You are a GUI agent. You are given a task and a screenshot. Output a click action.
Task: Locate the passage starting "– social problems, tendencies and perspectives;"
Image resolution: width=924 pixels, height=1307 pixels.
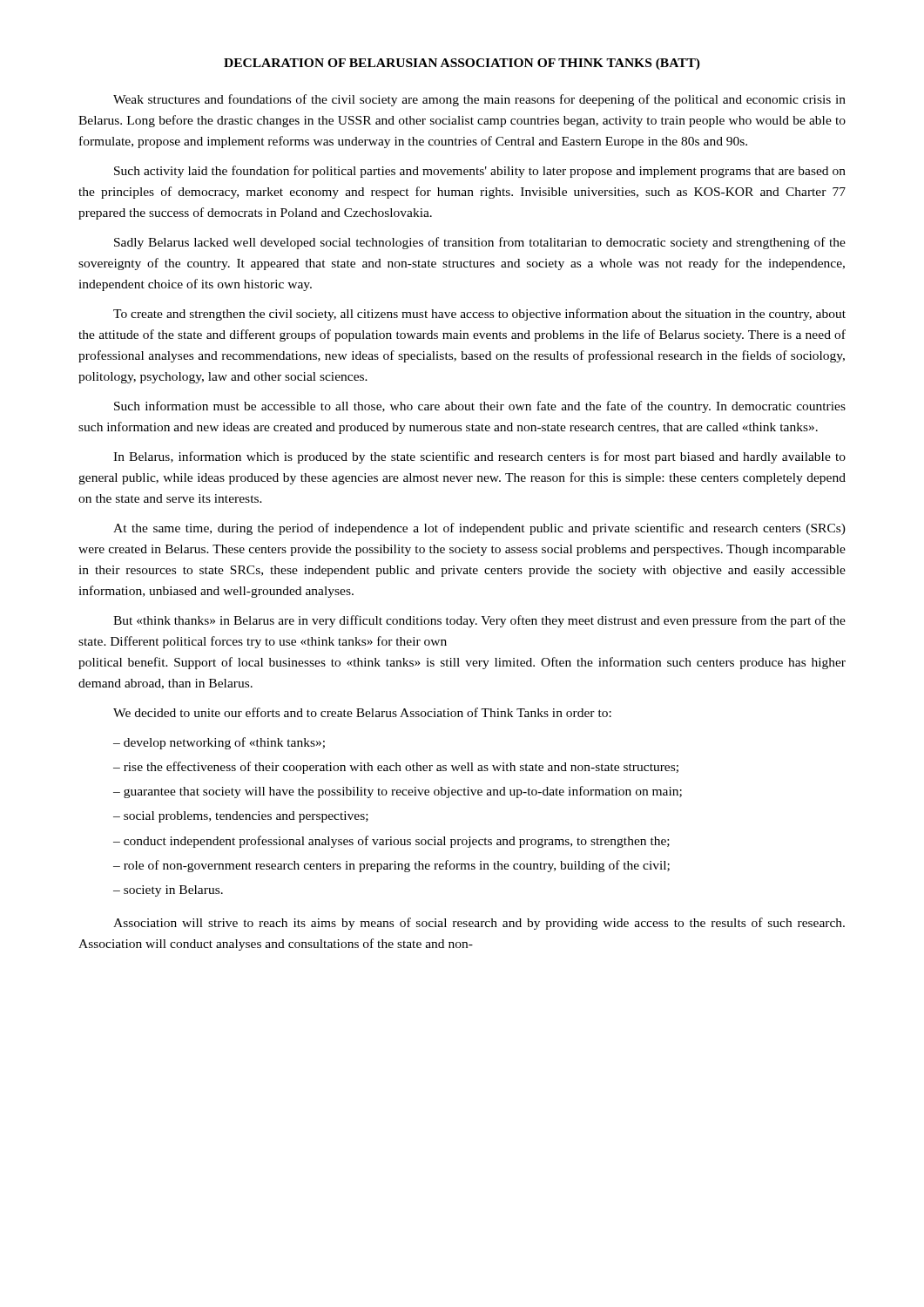point(241,816)
